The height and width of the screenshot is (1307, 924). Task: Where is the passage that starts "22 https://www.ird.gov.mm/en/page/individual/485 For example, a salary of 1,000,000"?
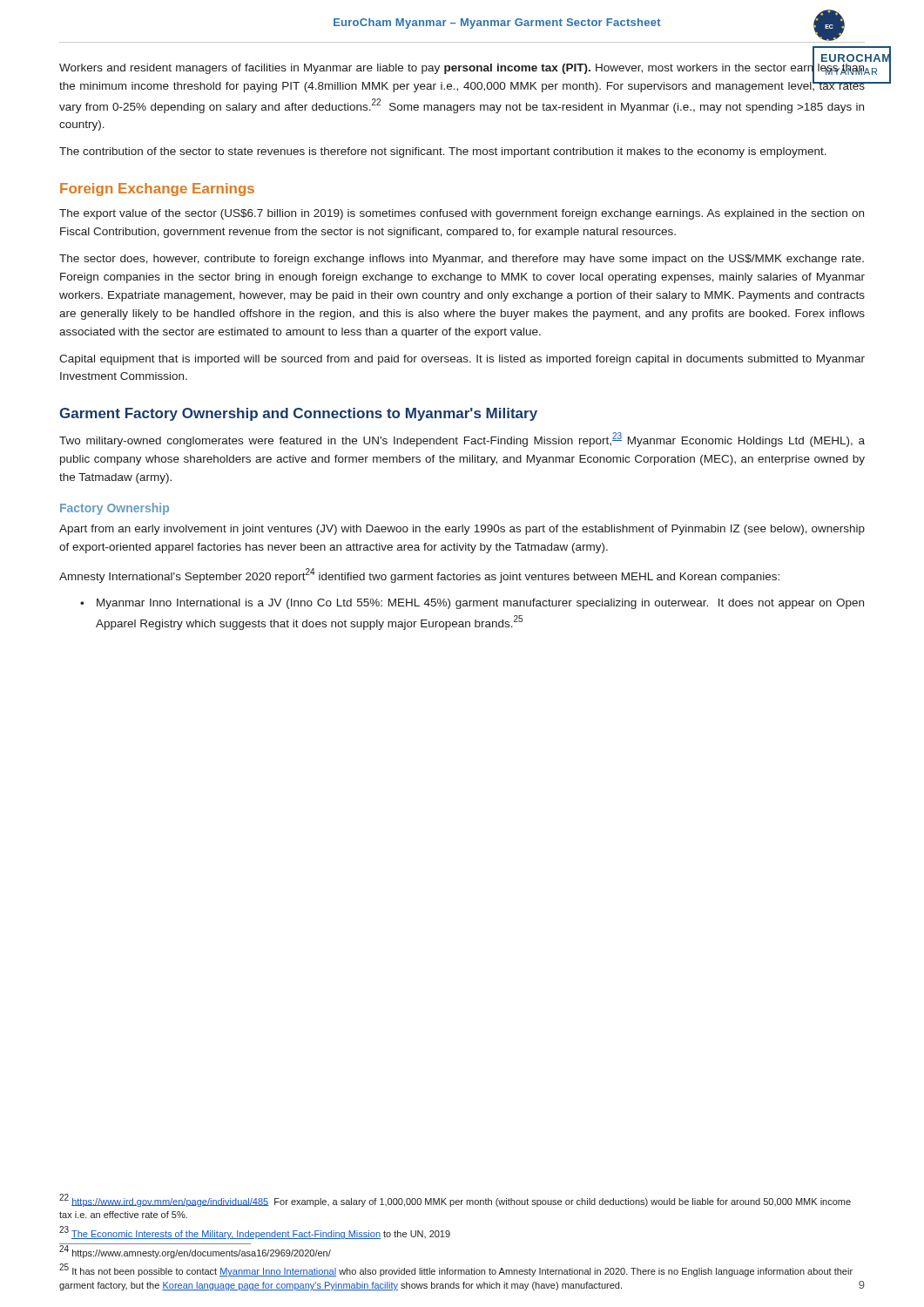pos(455,1200)
